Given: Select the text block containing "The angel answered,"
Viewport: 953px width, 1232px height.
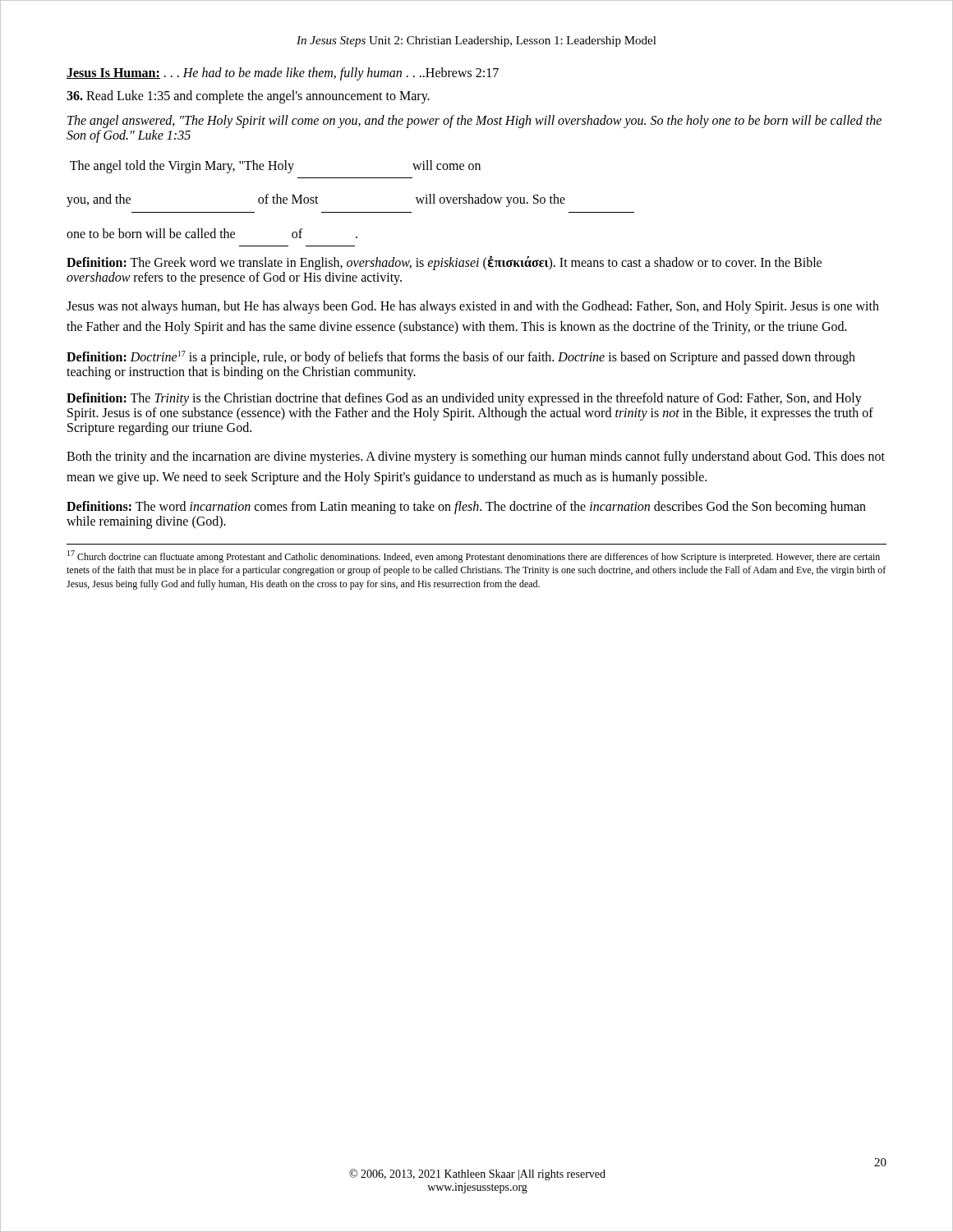Looking at the screenshot, I should (474, 128).
